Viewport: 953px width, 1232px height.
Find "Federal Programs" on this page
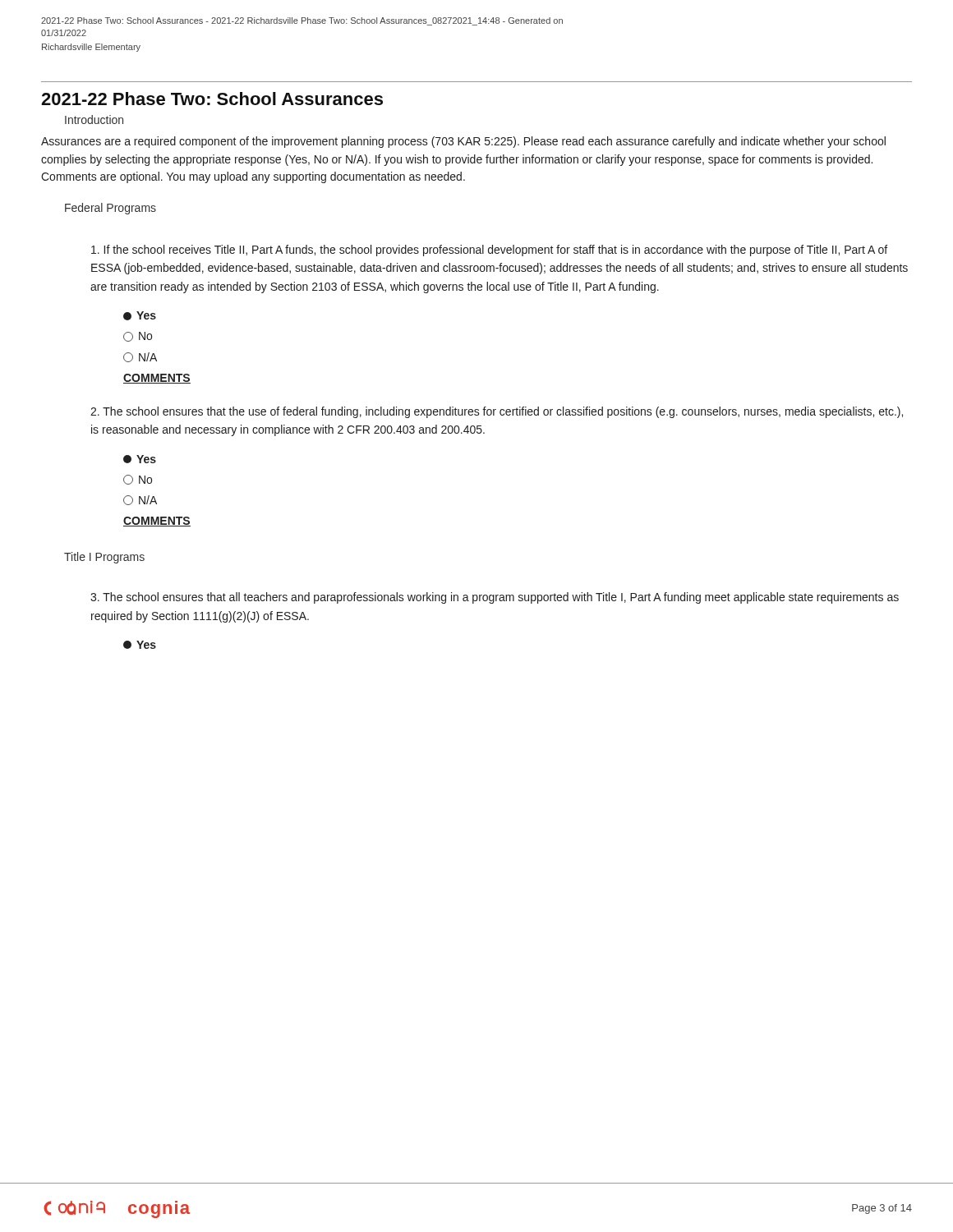[x=110, y=208]
